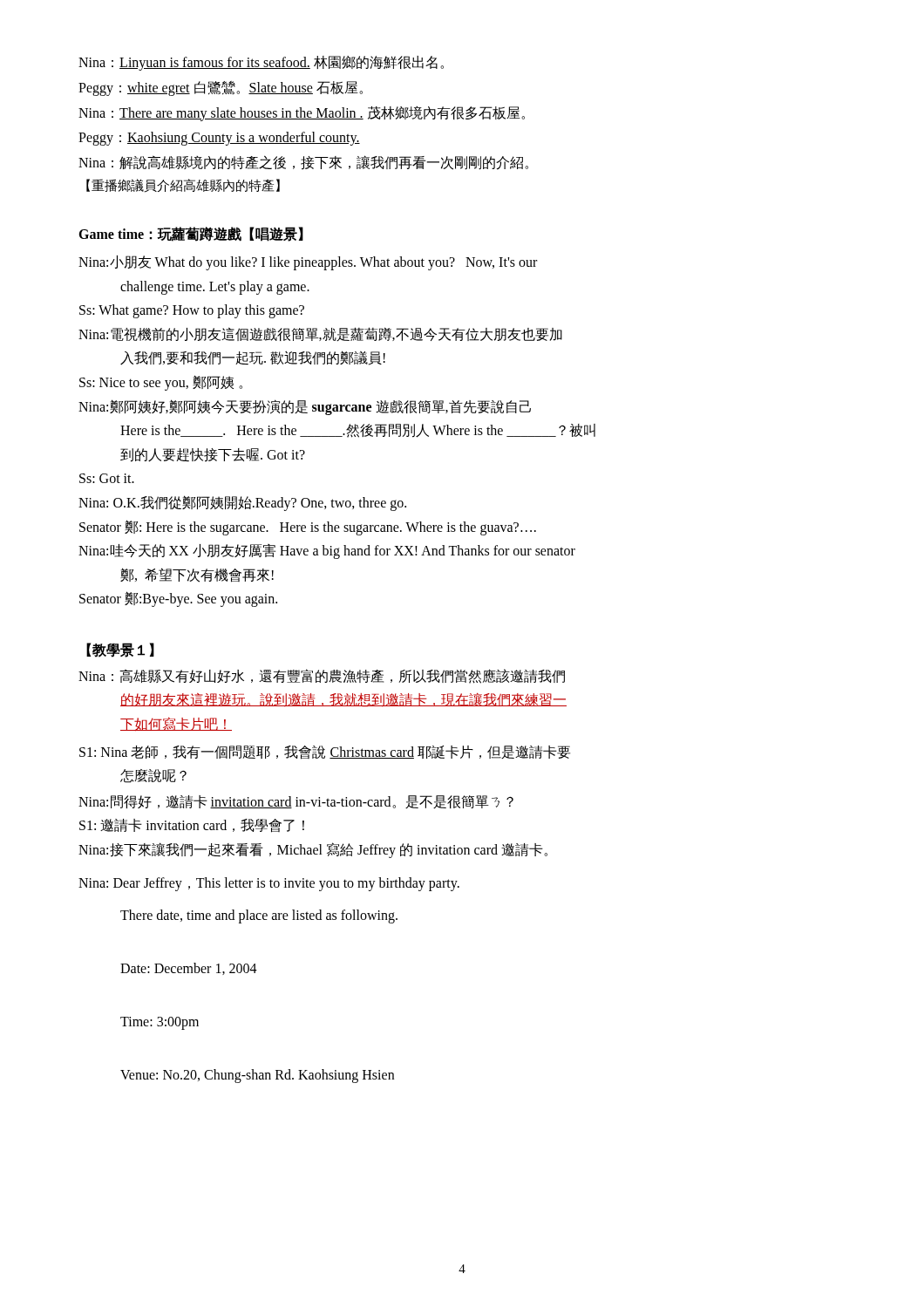Viewport: 924px width, 1308px height.
Task: Click on the block starting "Nina: O.K.我們從鄭阿姨開始.Ready? One, two, three"
Action: (x=243, y=503)
